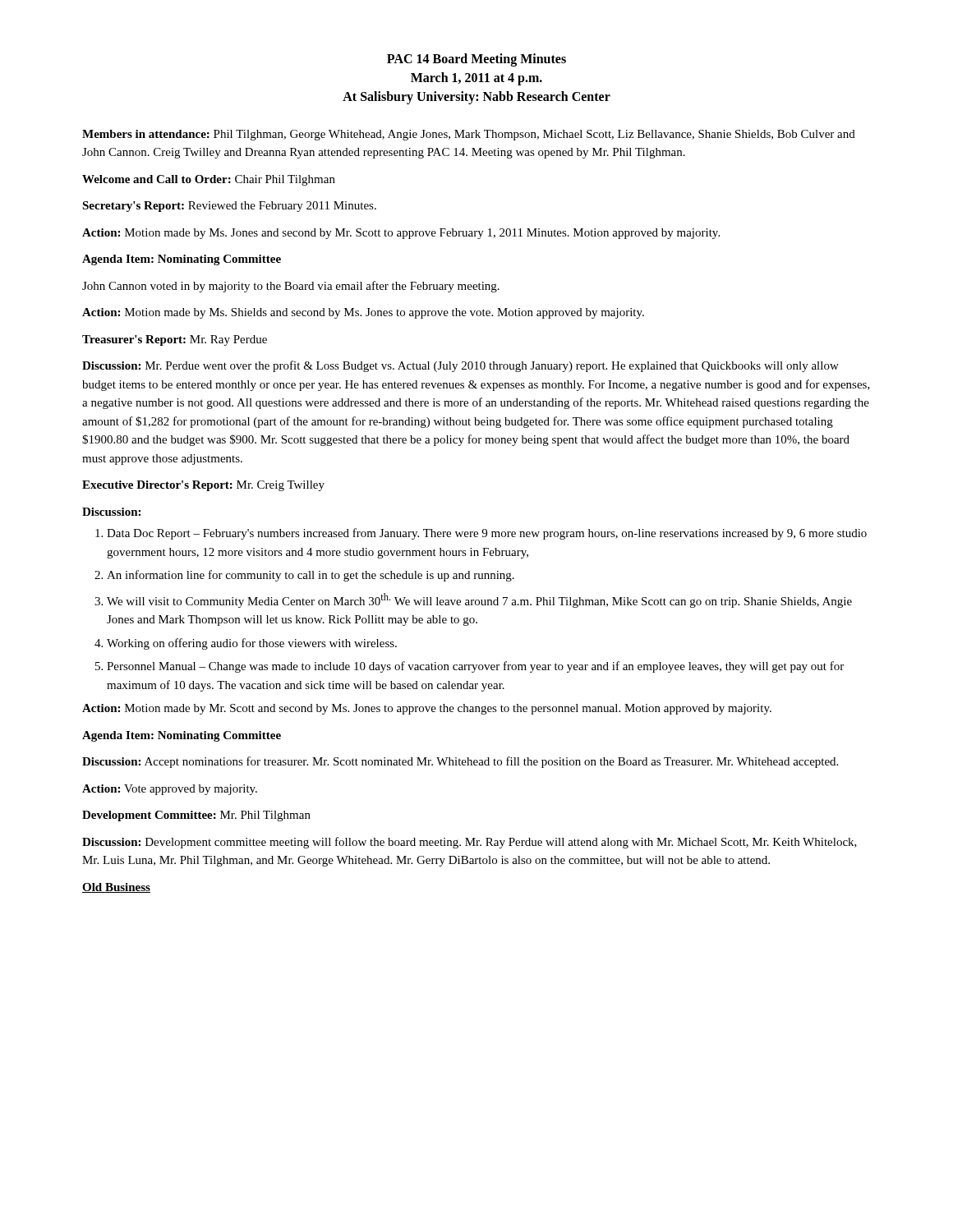The image size is (953, 1232).
Task: Locate the title
Action: pyautogui.click(x=476, y=78)
